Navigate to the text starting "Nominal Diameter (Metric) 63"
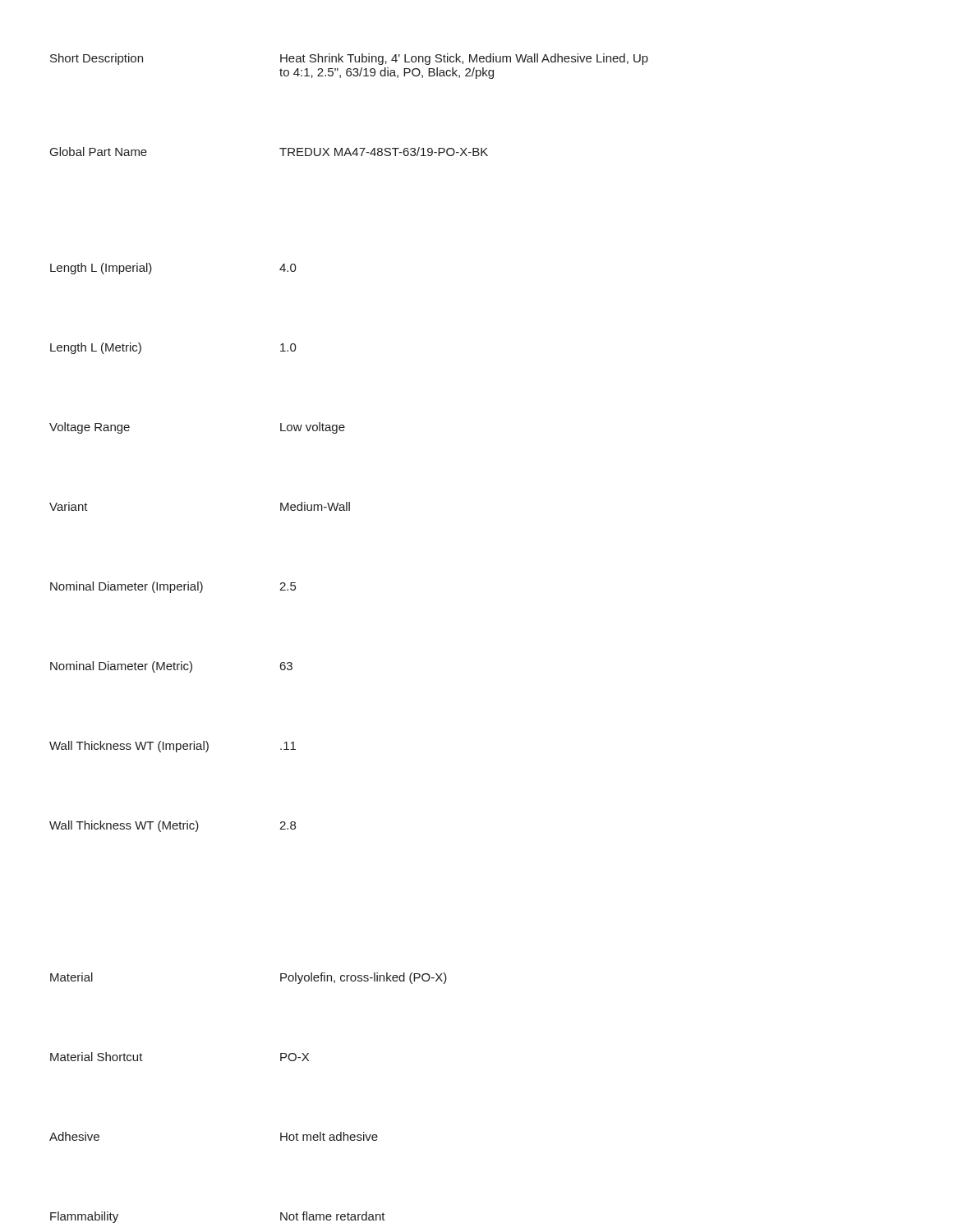 pyautogui.click(x=171, y=667)
